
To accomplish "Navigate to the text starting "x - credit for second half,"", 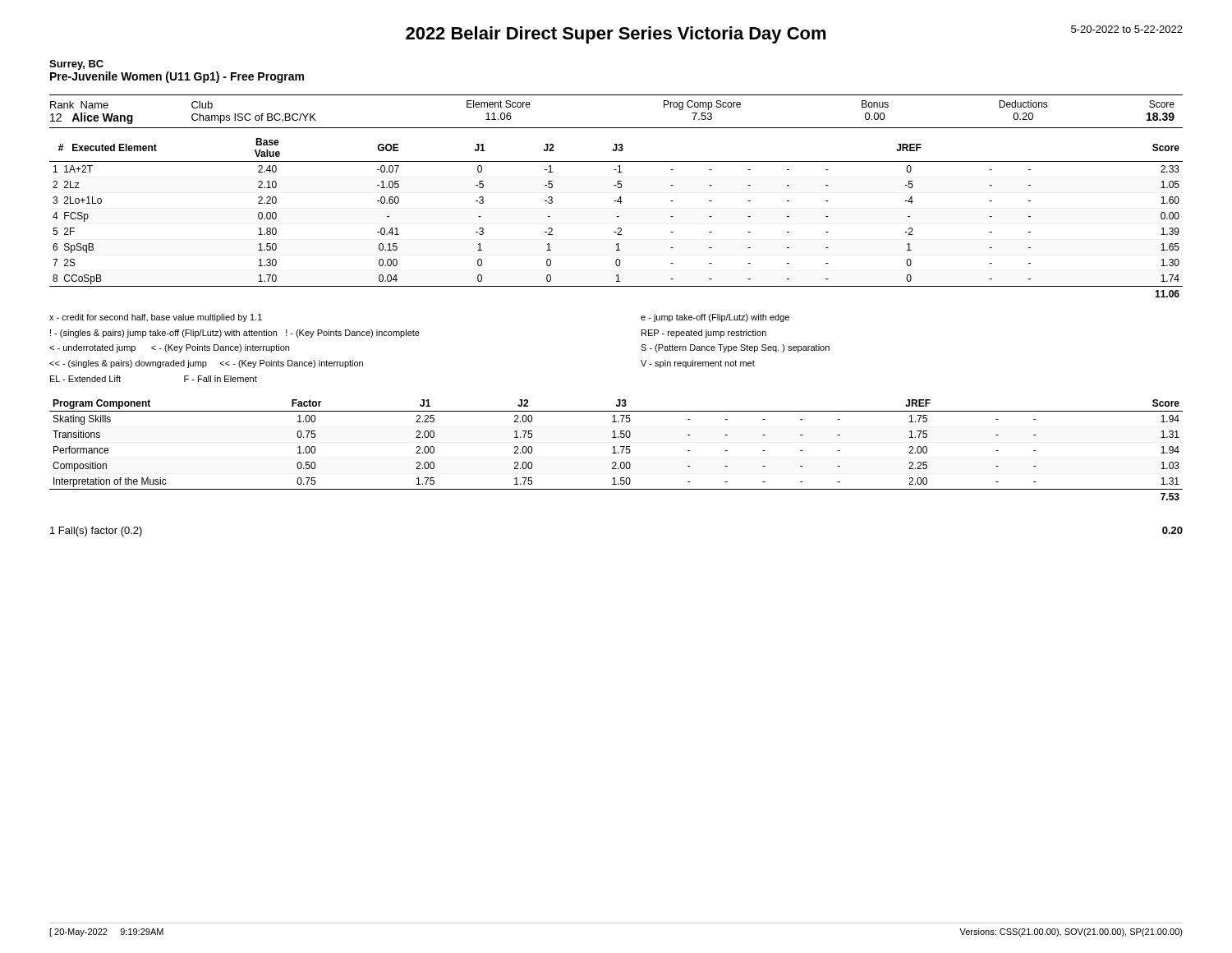I will pyautogui.click(x=152, y=318).
